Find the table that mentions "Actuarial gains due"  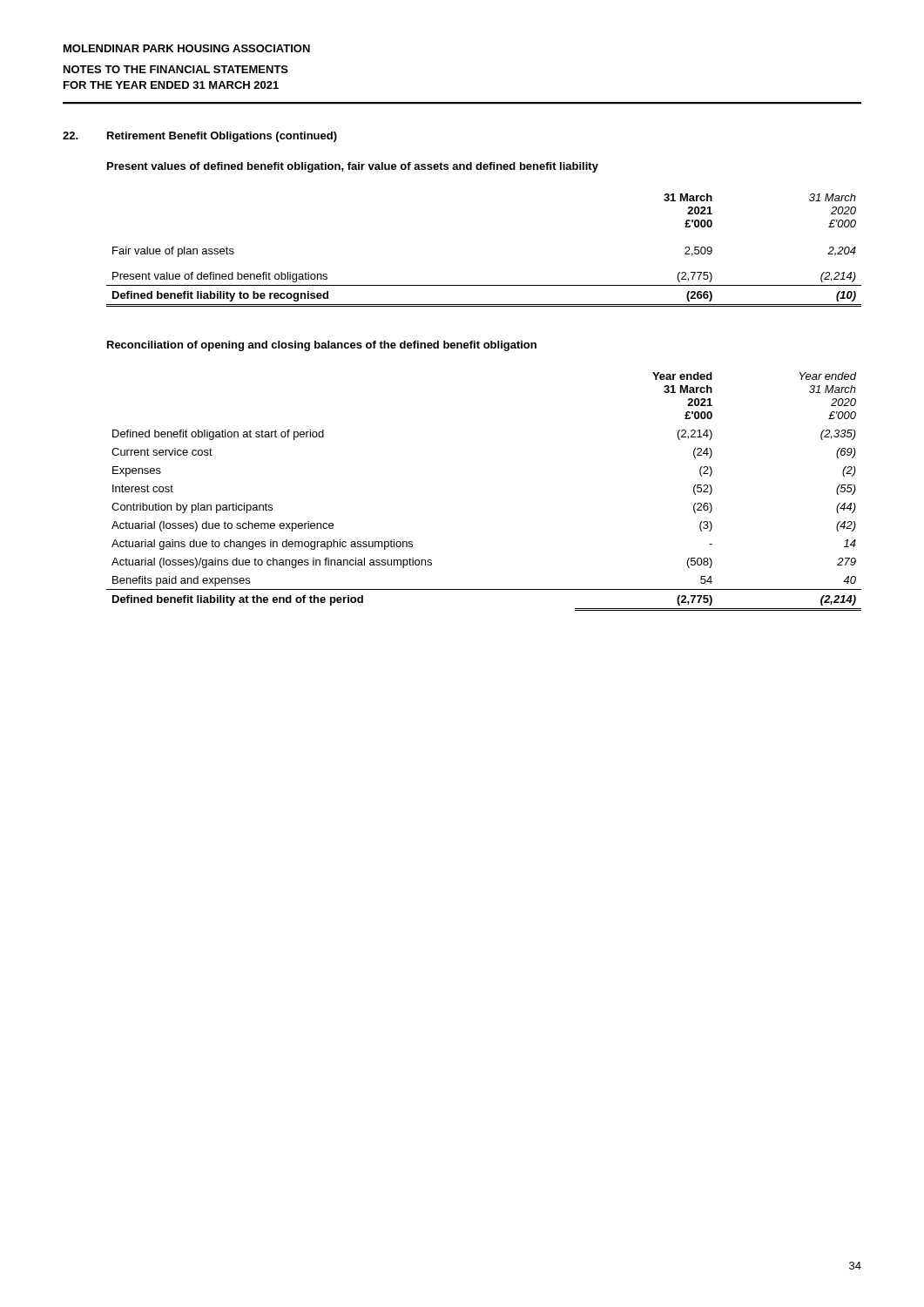click(462, 489)
